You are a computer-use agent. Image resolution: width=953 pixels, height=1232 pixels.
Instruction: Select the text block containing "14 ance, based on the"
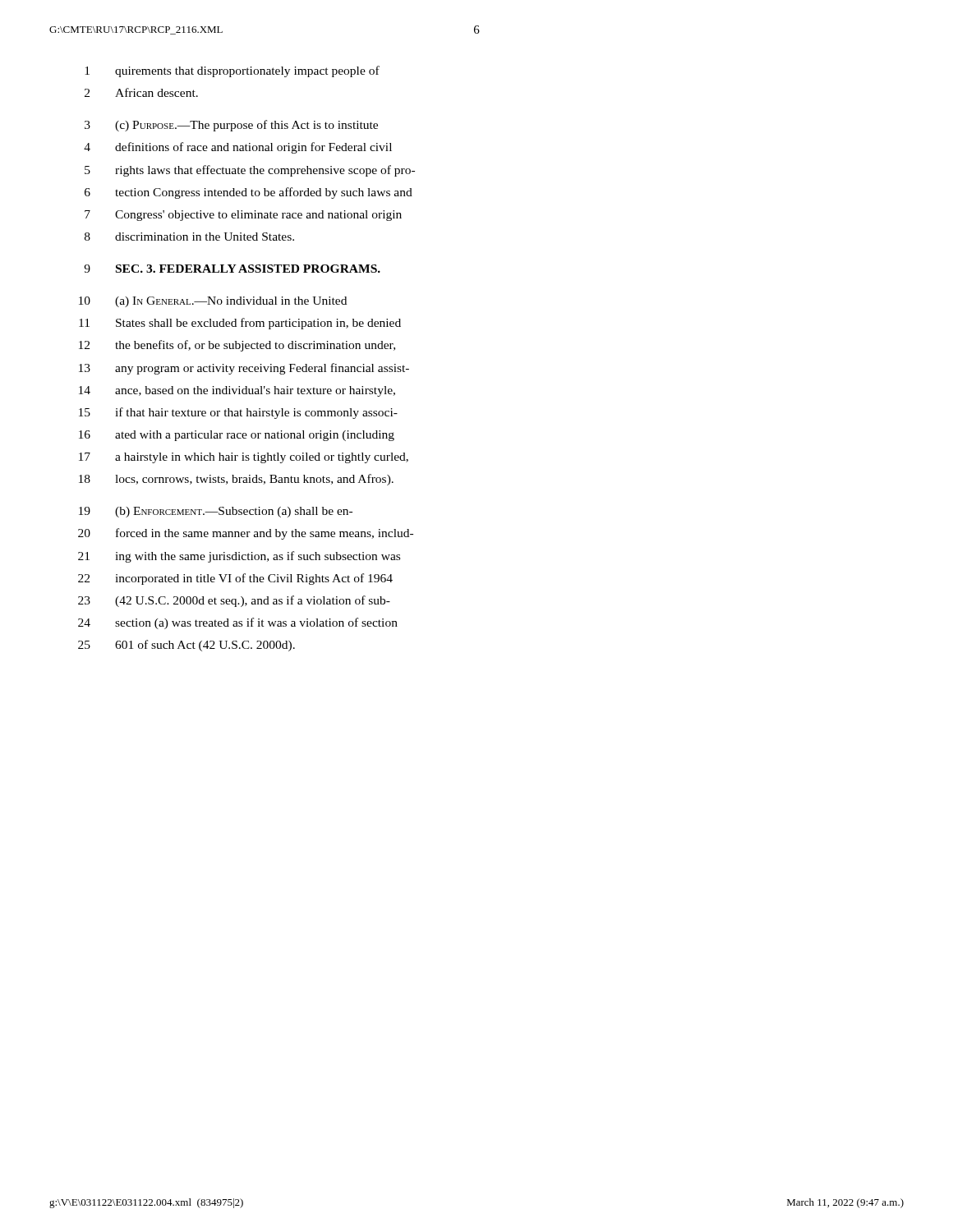tap(370, 389)
